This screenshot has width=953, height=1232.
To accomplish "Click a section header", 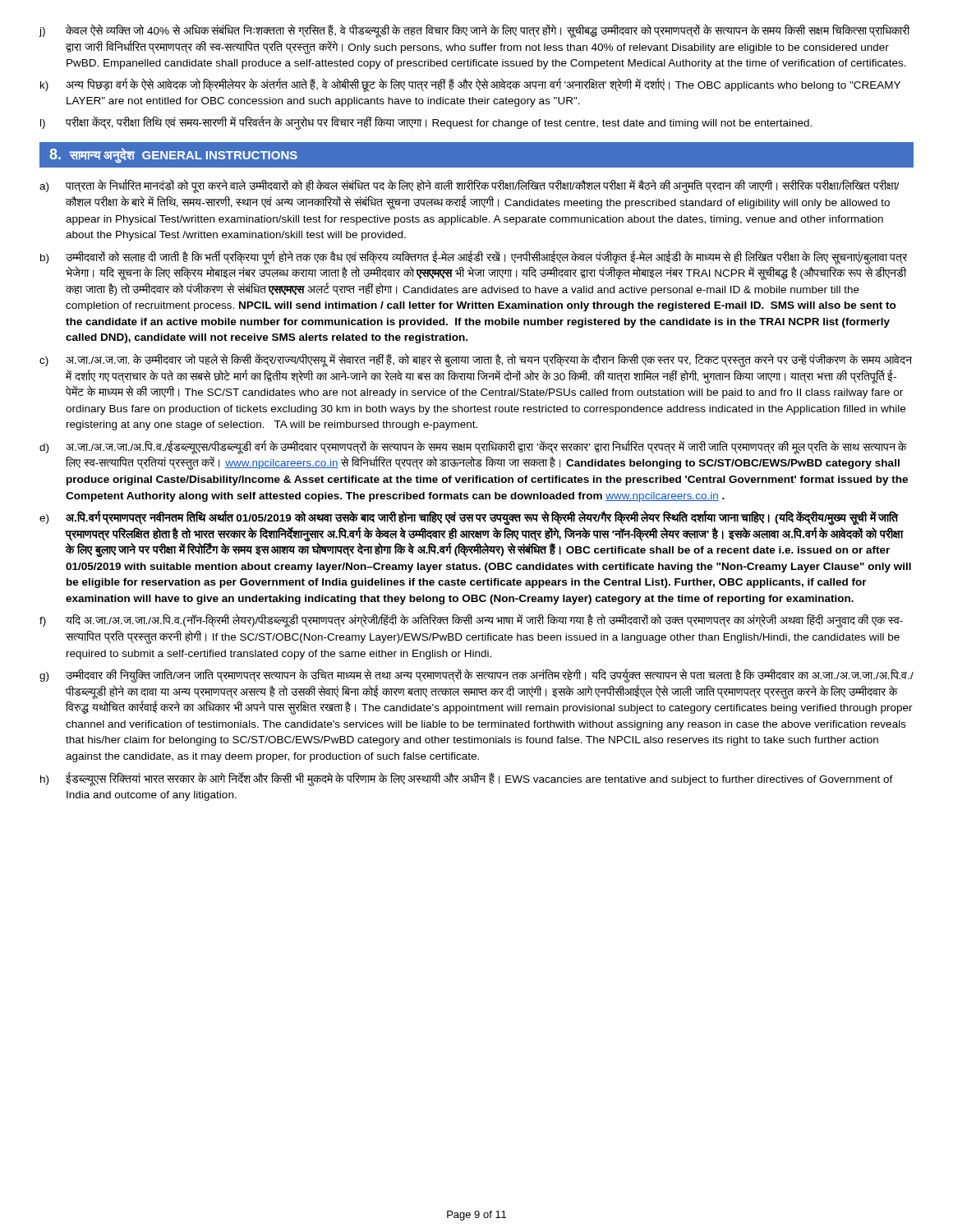I will [173, 155].
